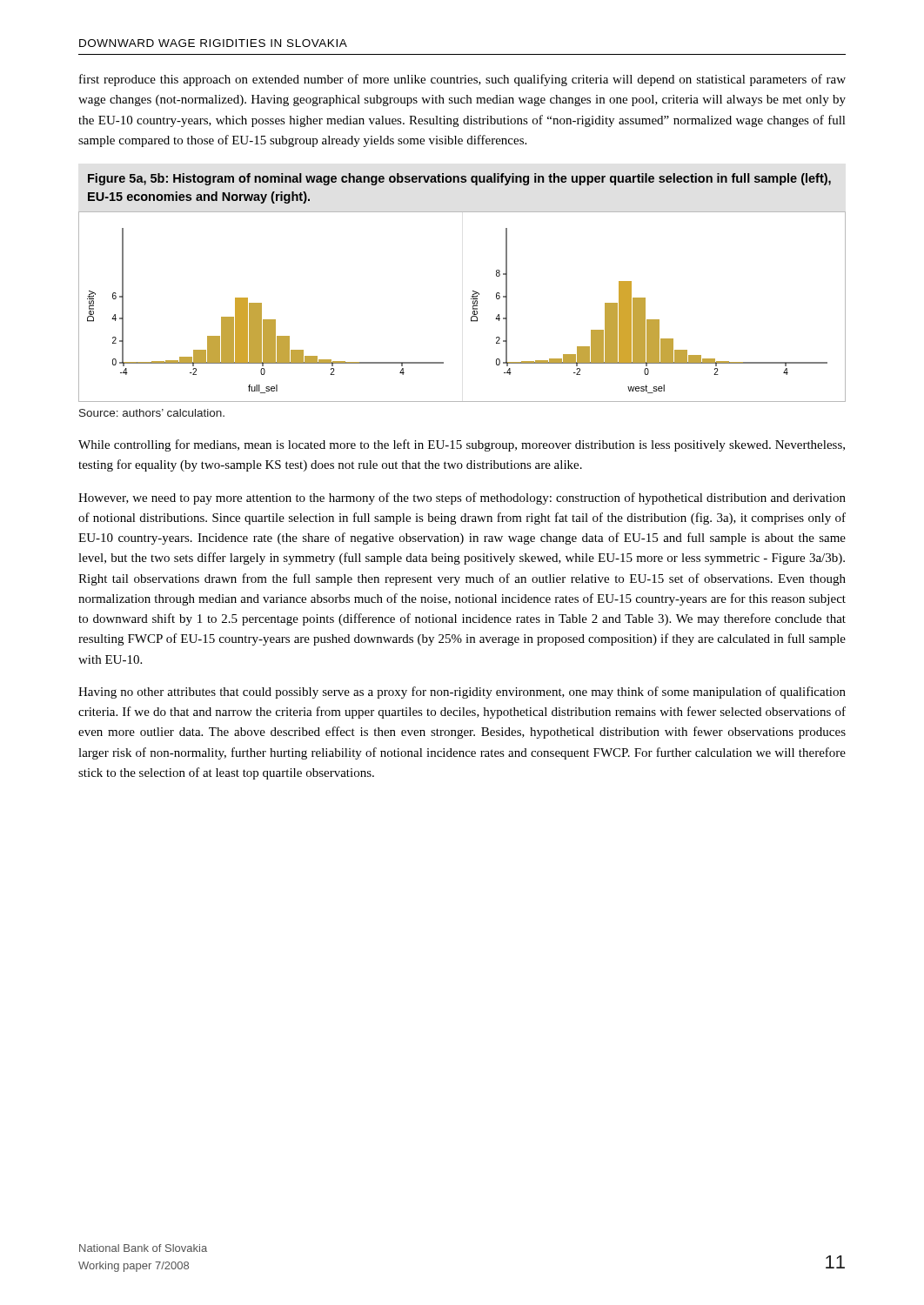Where is the passage that starts "first reproduce this approach"?
Image resolution: width=924 pixels, height=1305 pixels.
[x=462, y=110]
